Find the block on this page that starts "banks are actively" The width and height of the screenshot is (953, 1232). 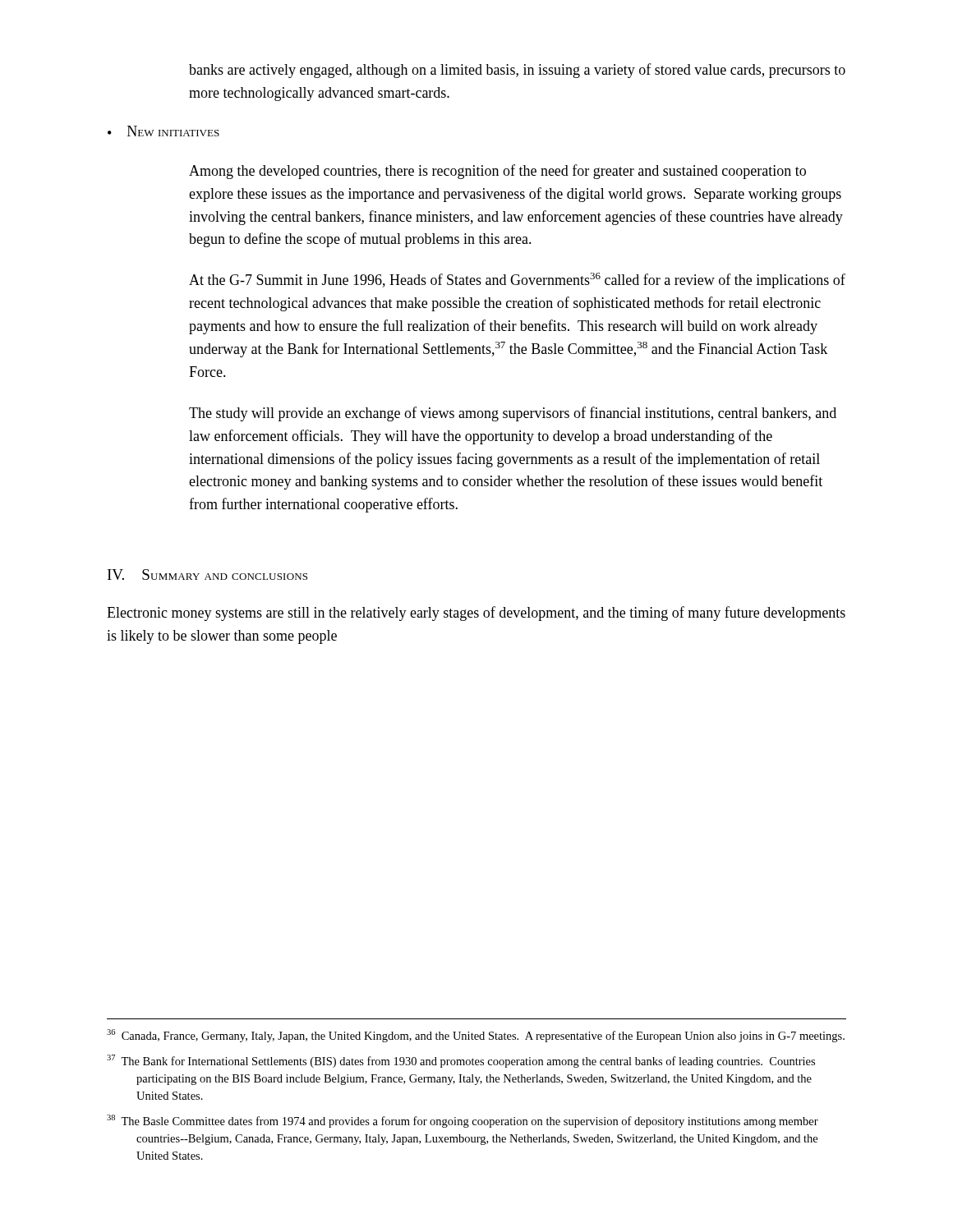point(517,81)
